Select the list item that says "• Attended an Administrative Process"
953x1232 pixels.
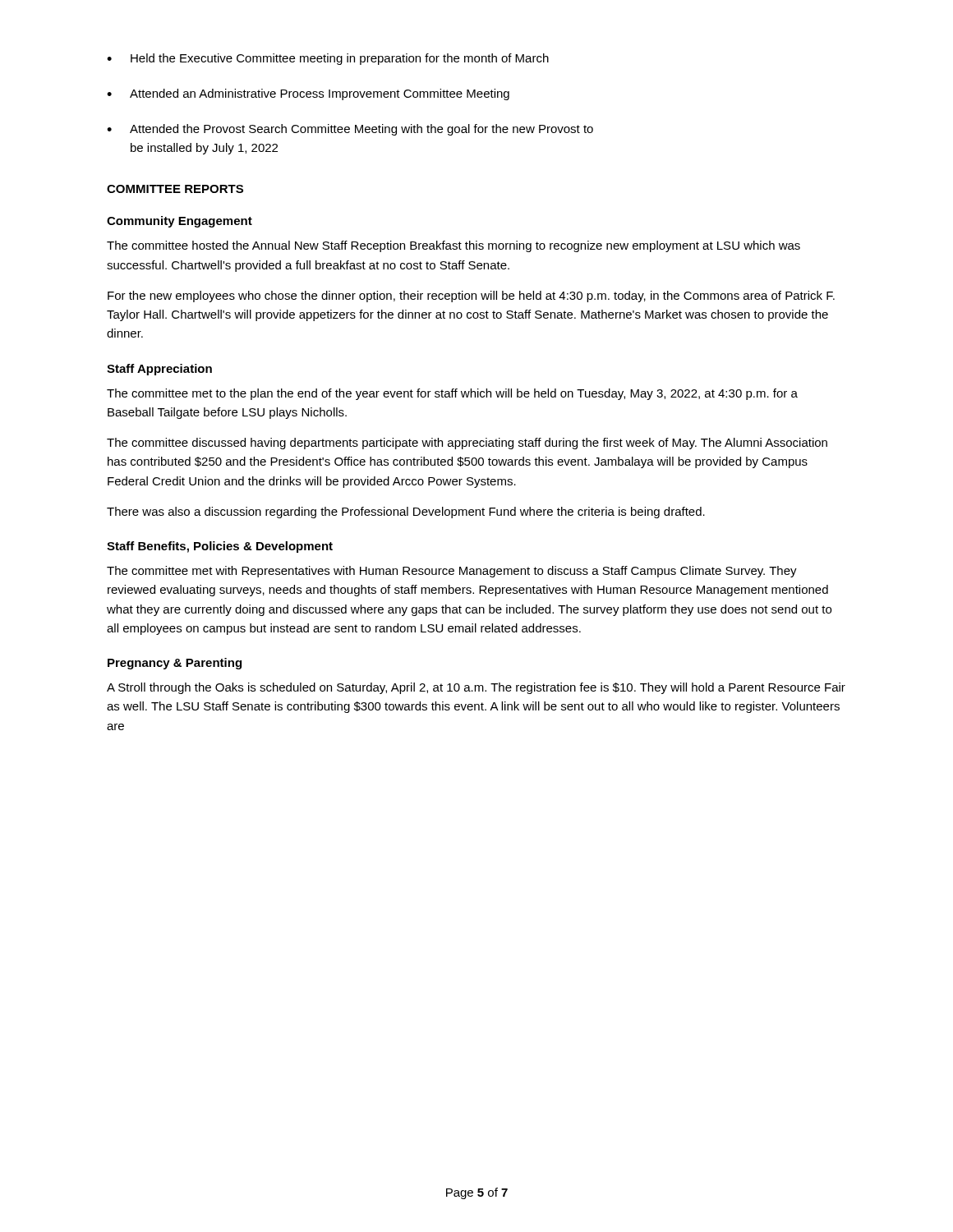[x=308, y=95]
